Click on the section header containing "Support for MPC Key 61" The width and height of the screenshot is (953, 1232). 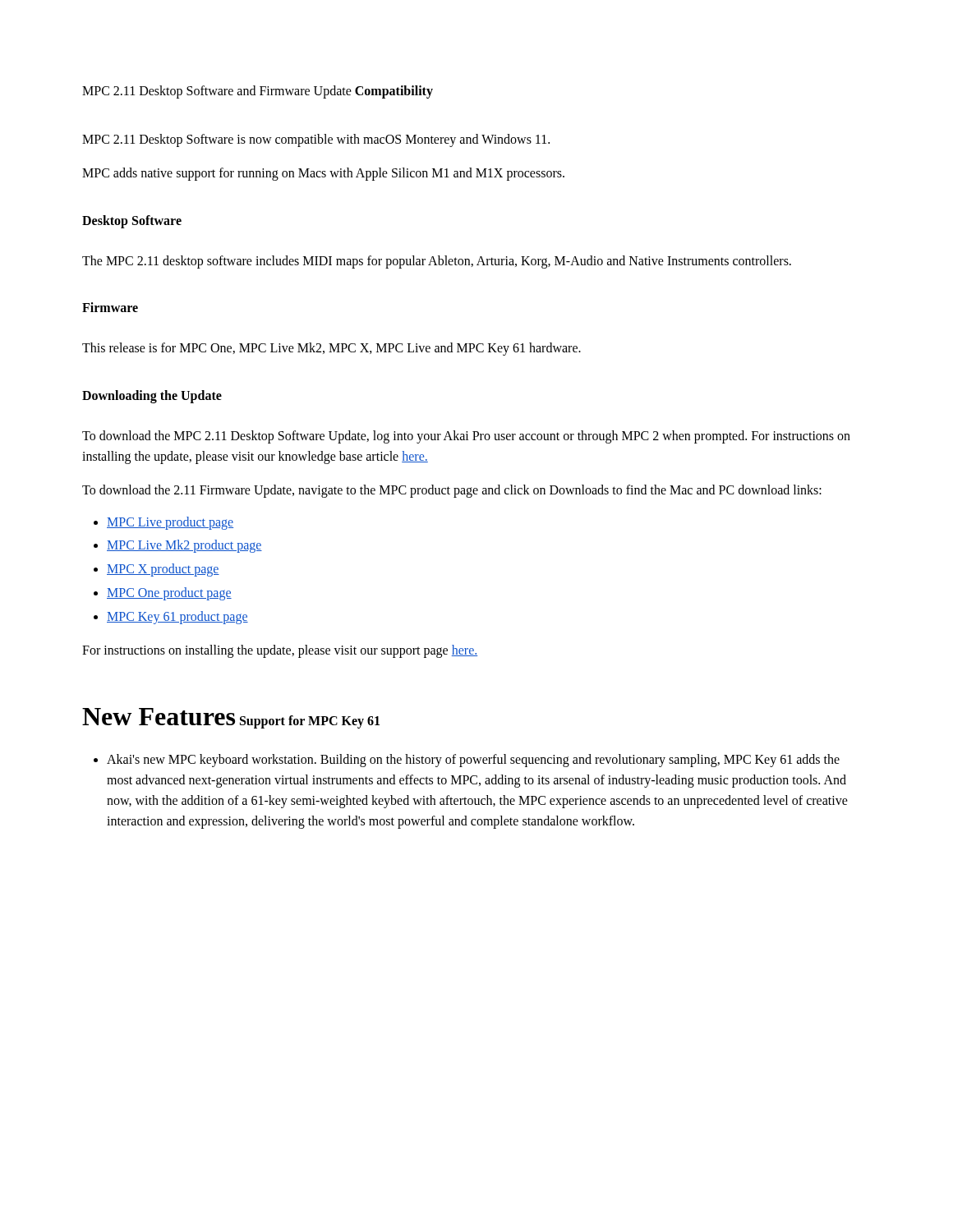tap(310, 721)
